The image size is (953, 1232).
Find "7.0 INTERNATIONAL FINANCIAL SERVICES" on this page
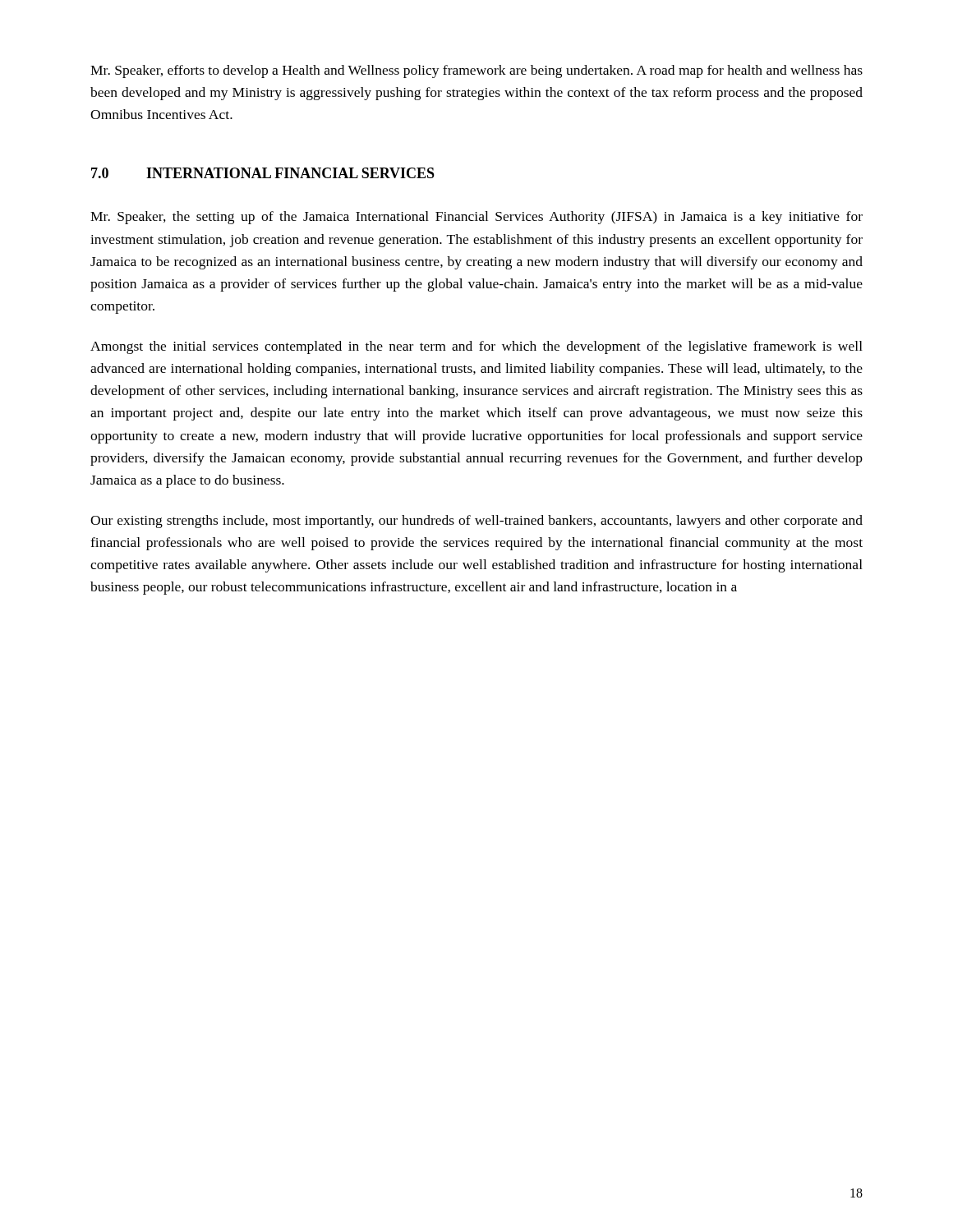[263, 174]
